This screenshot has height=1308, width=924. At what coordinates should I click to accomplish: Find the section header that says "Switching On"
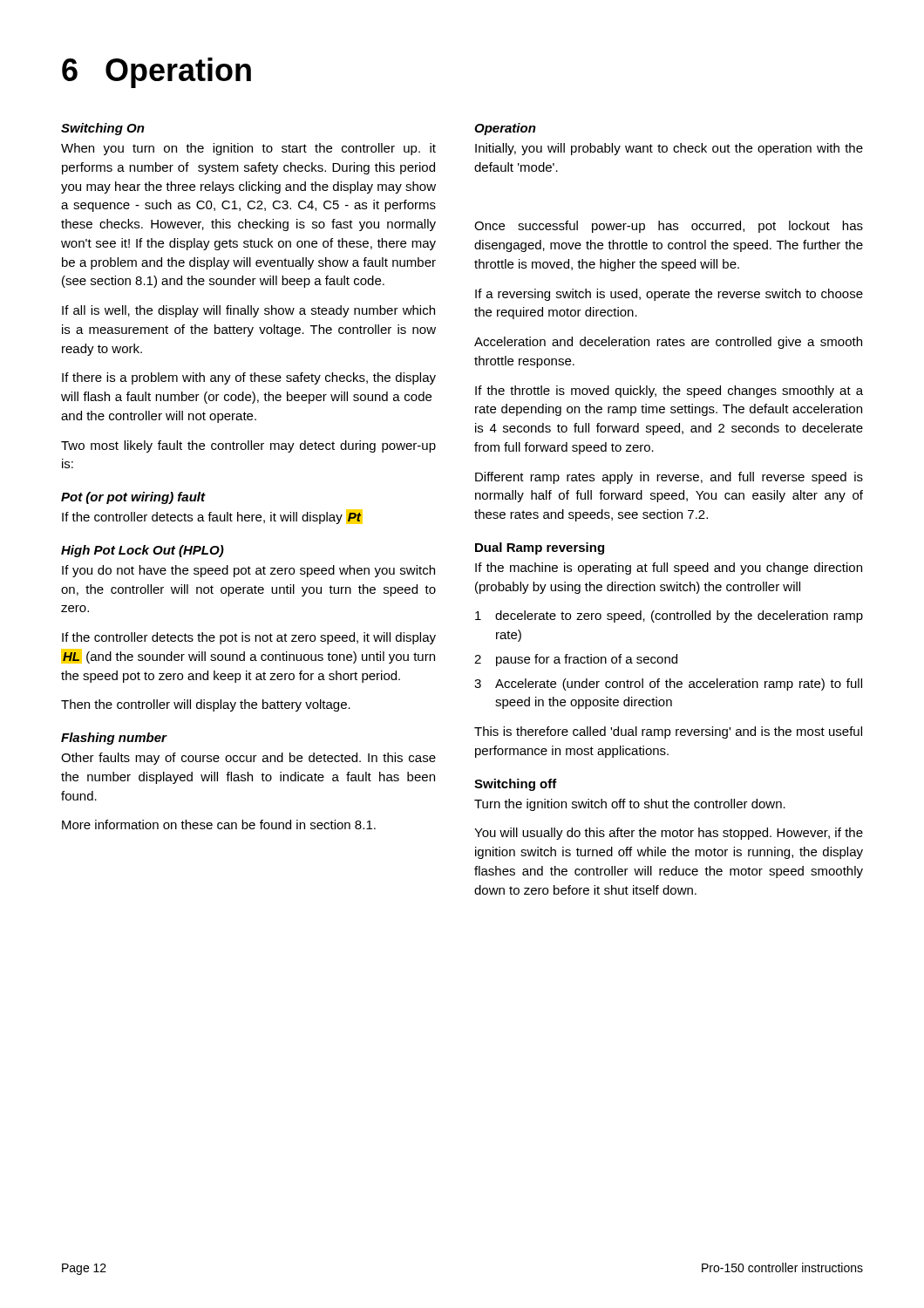click(103, 128)
